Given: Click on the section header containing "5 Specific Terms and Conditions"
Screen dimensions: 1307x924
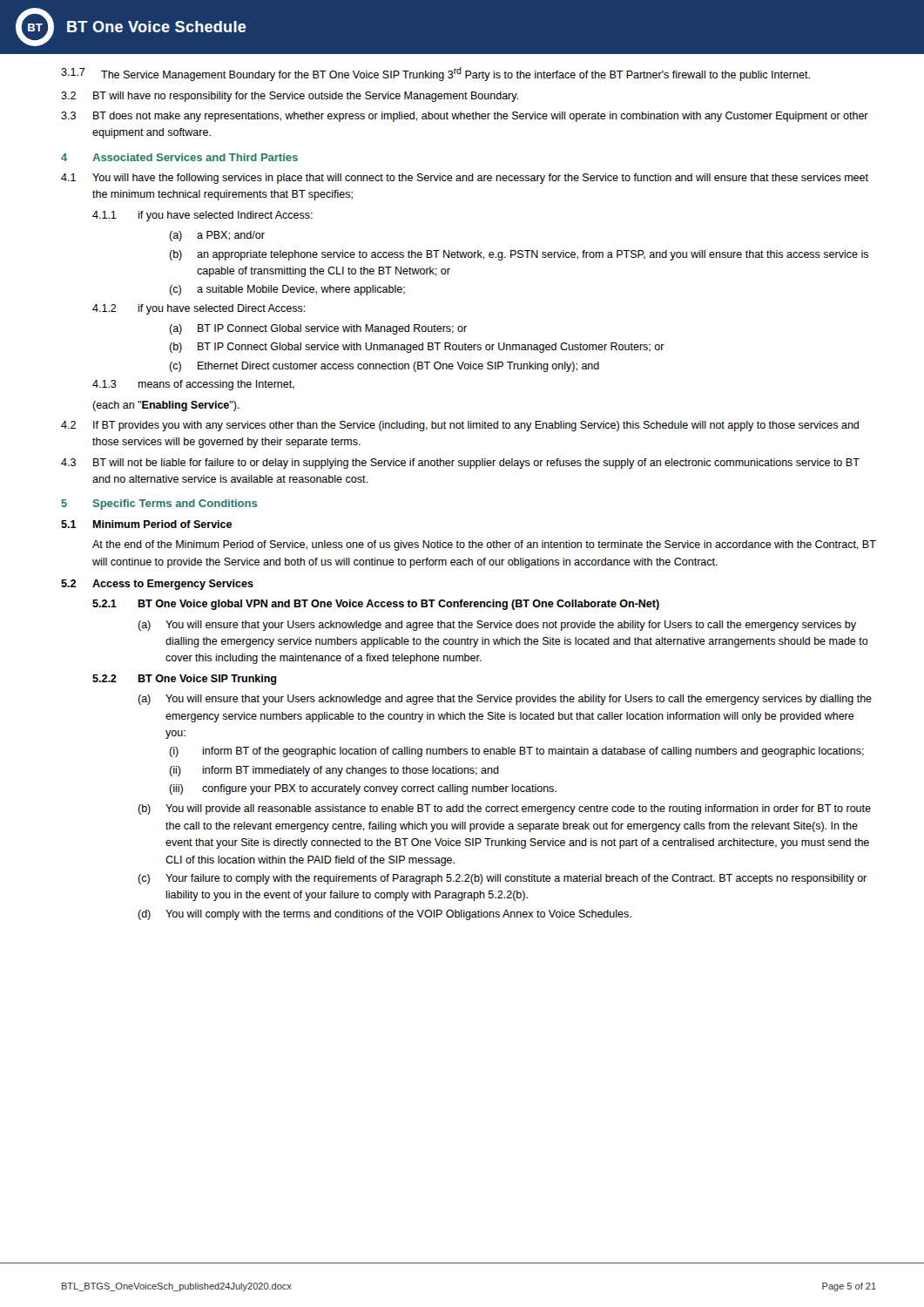Looking at the screenshot, I should (159, 504).
